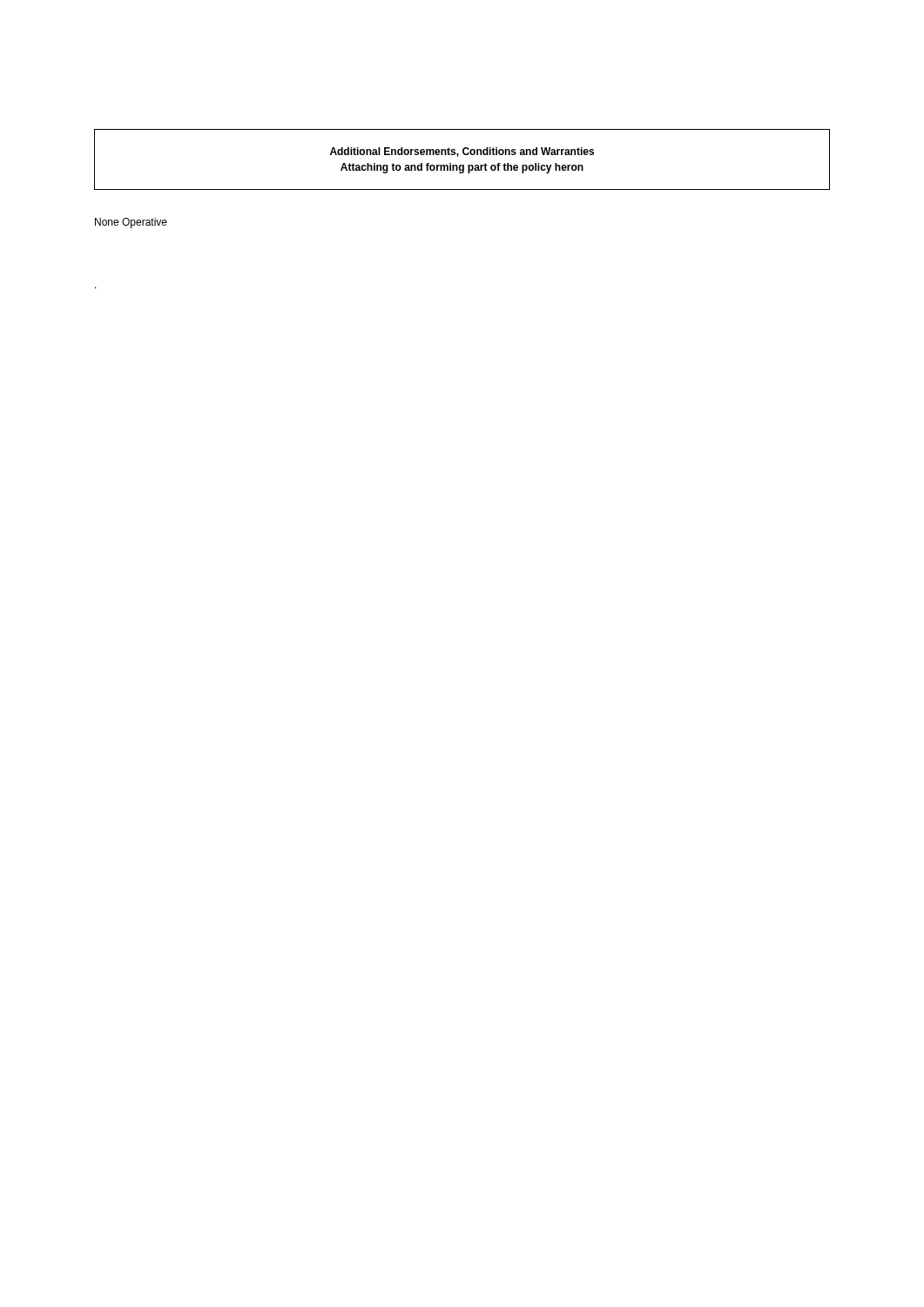Locate the element starting "None Operative"
Image resolution: width=924 pixels, height=1307 pixels.
(131, 222)
